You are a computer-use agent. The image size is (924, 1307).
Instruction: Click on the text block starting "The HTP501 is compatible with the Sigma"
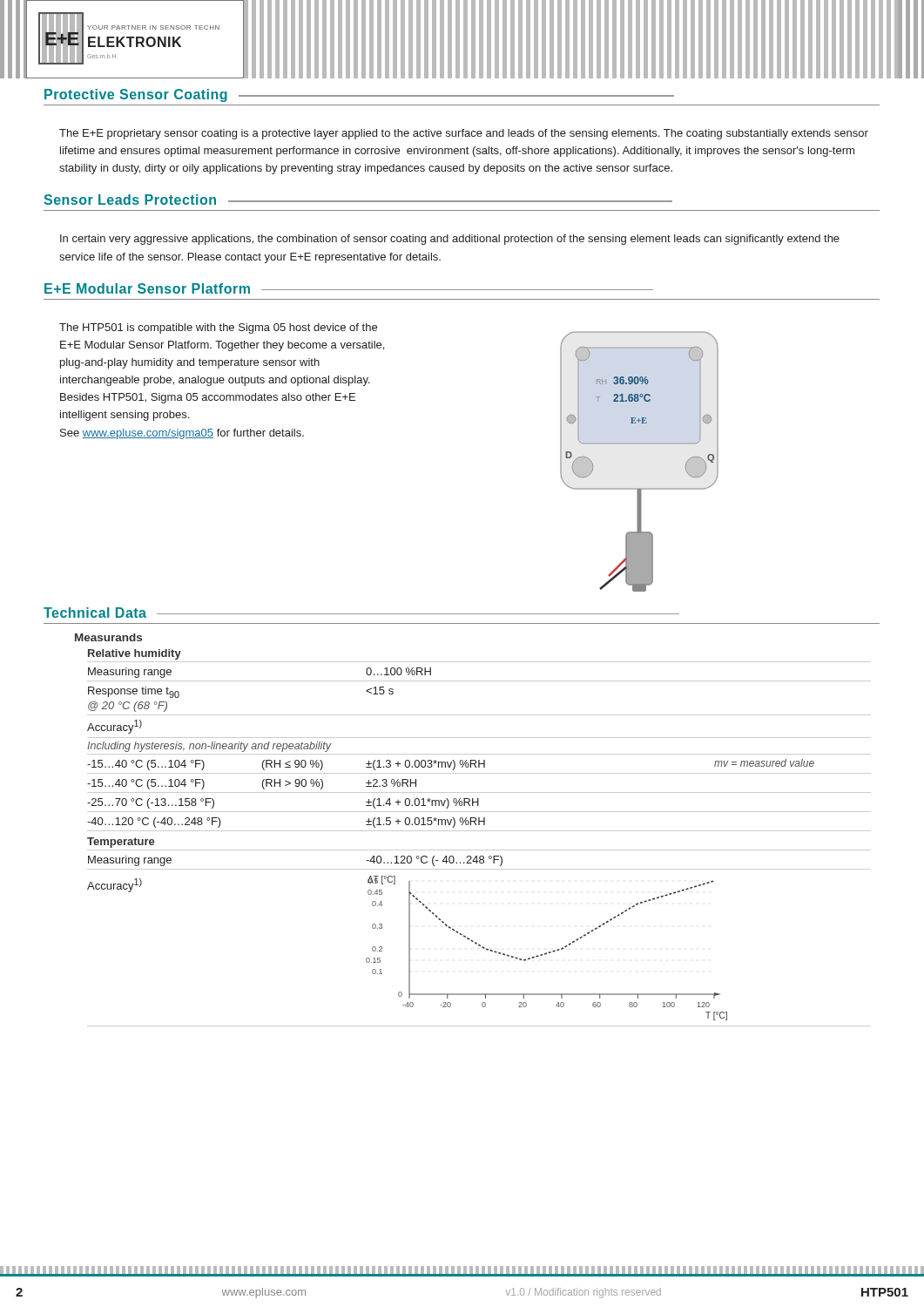pyautogui.click(x=222, y=380)
